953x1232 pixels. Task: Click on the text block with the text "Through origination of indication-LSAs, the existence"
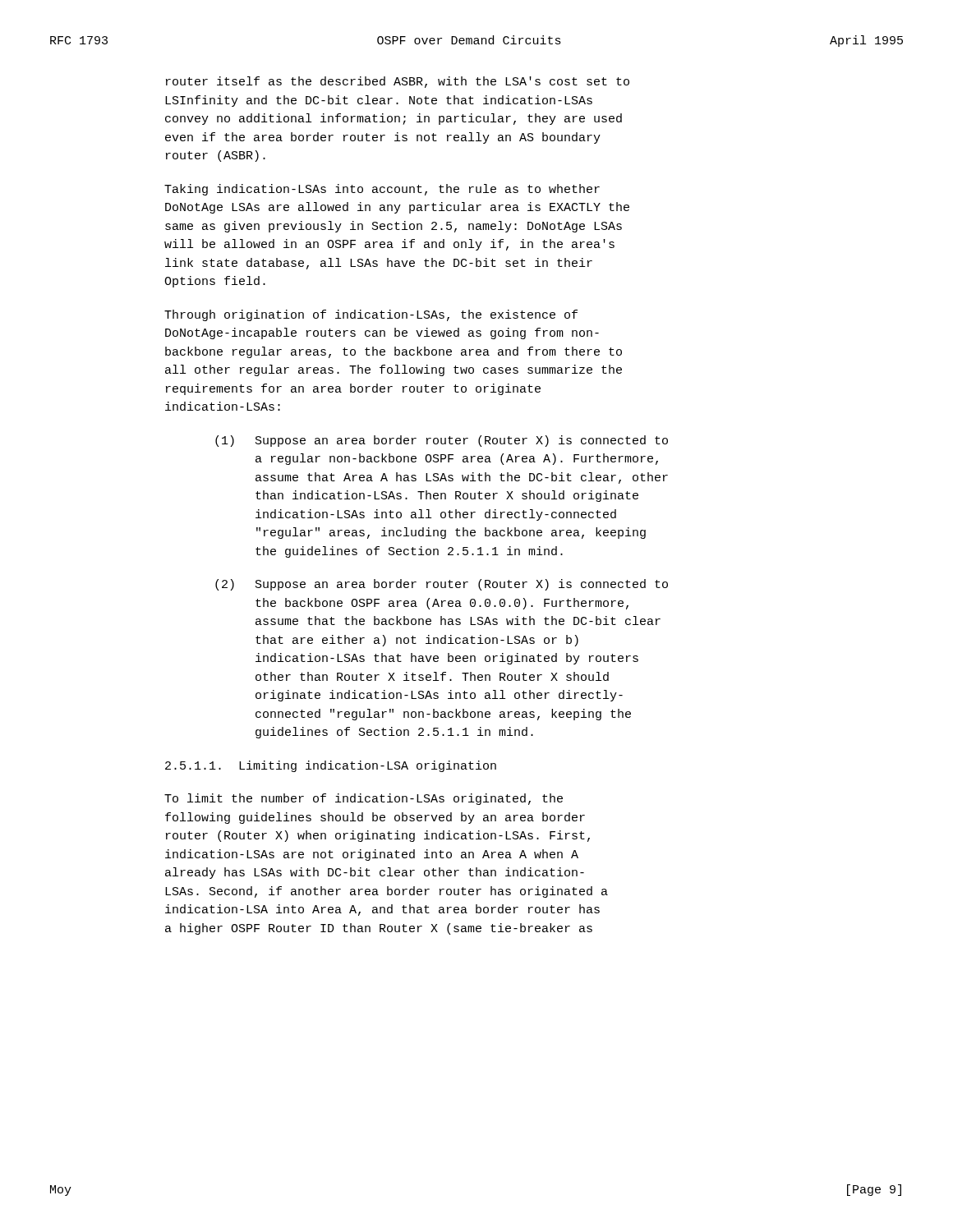[x=394, y=362]
